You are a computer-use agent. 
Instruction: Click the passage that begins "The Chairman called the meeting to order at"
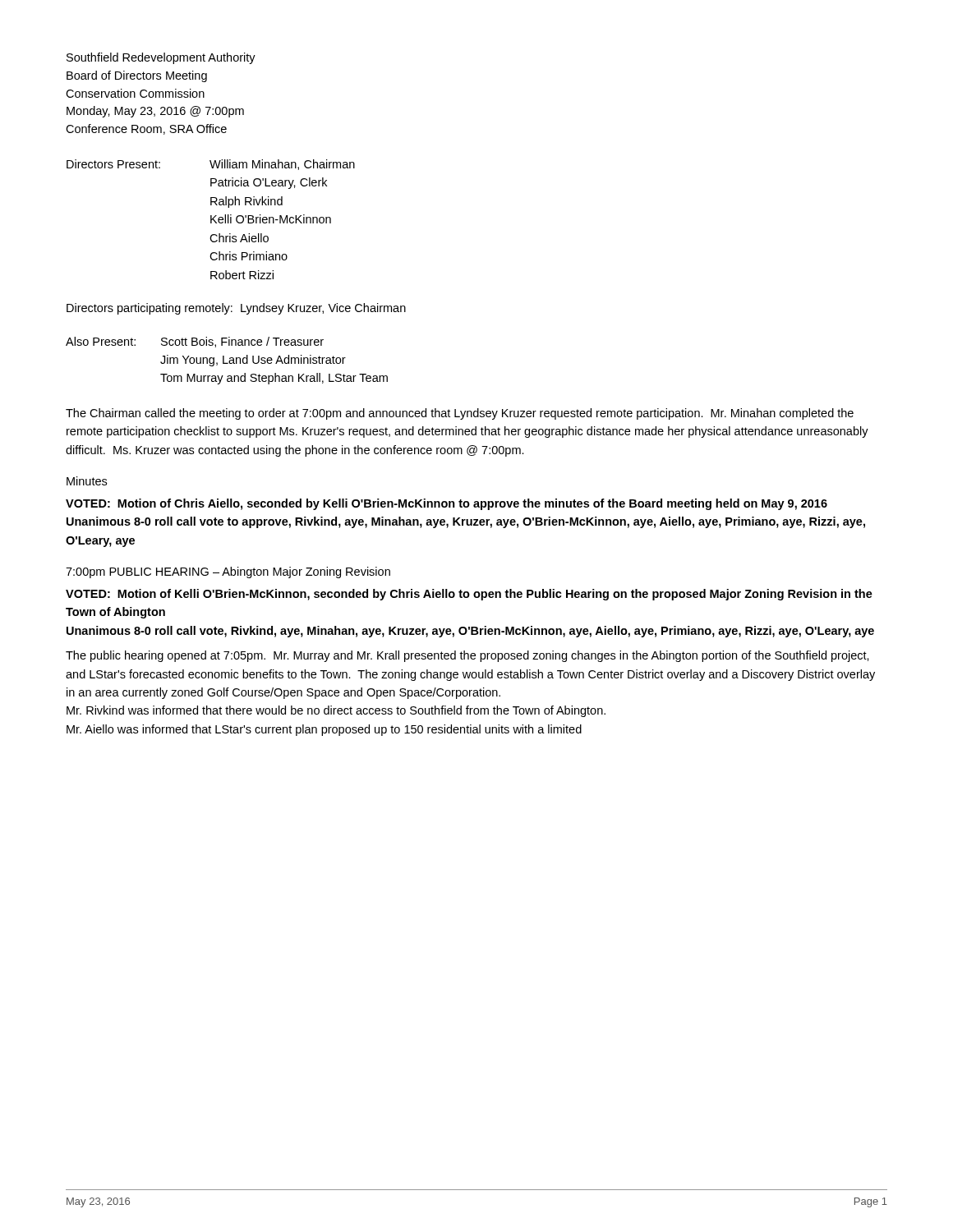pos(467,432)
